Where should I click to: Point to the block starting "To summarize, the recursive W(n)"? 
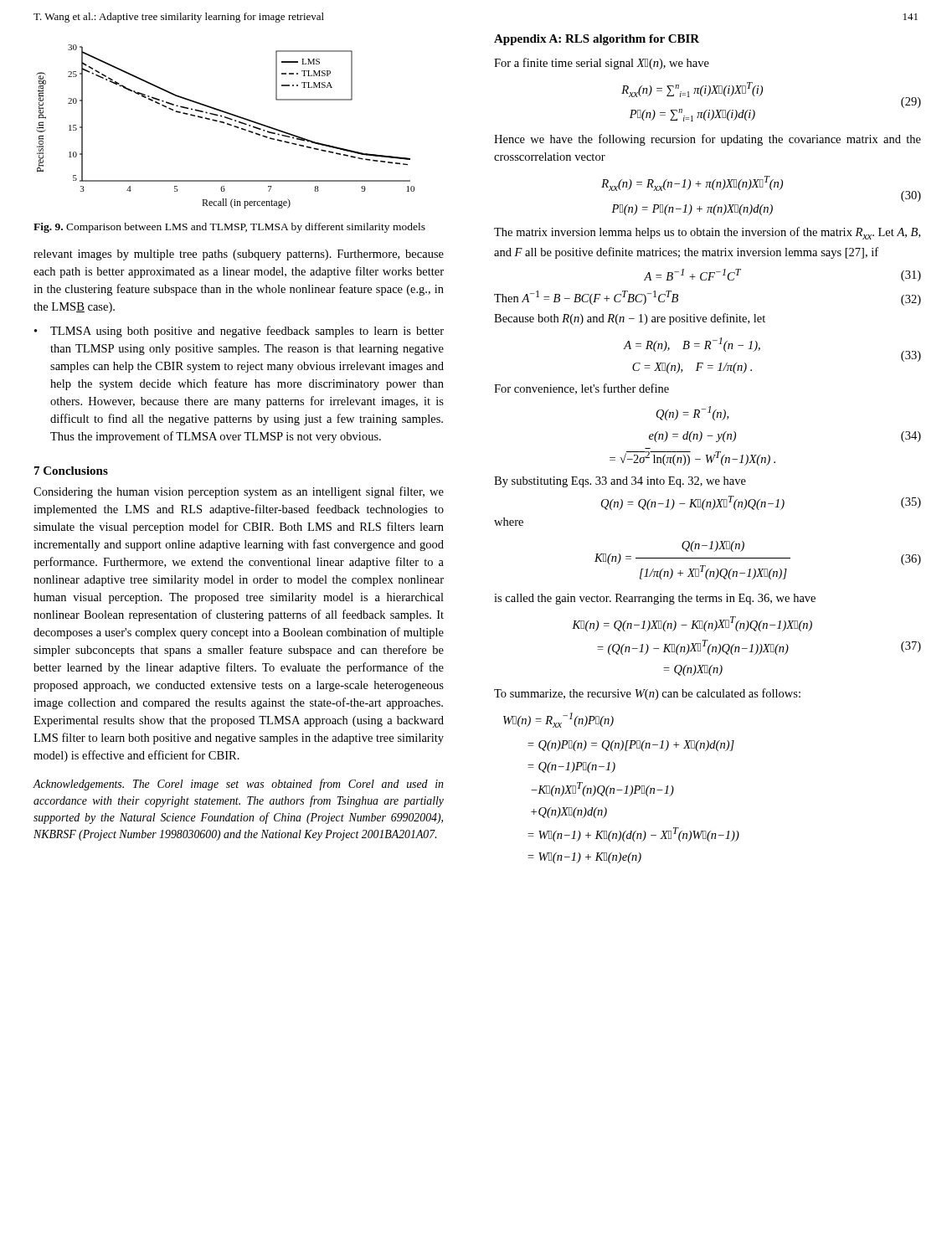click(x=648, y=693)
